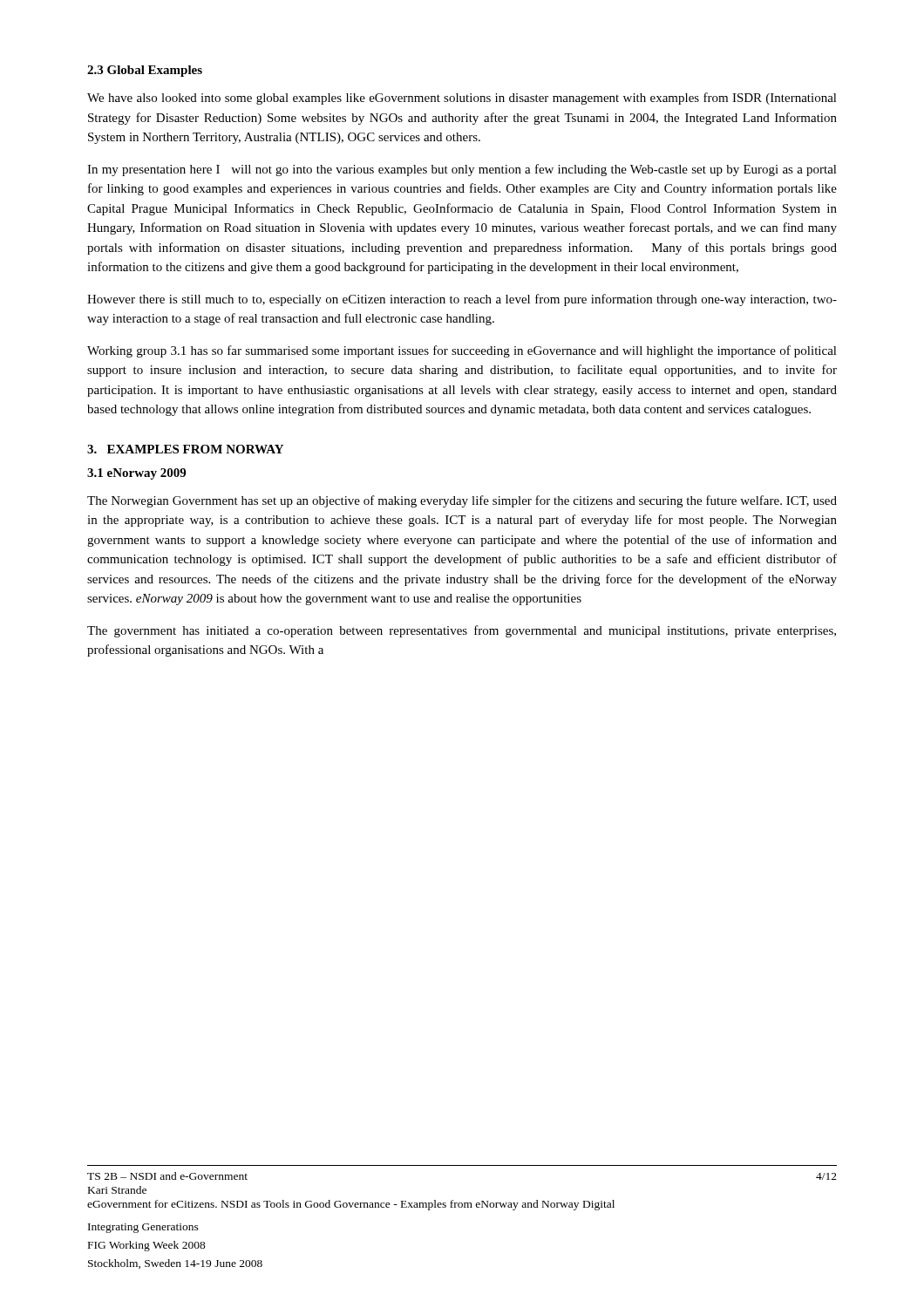
Task: Where does it say "3.1 eNorway 2009"?
Action: (137, 472)
